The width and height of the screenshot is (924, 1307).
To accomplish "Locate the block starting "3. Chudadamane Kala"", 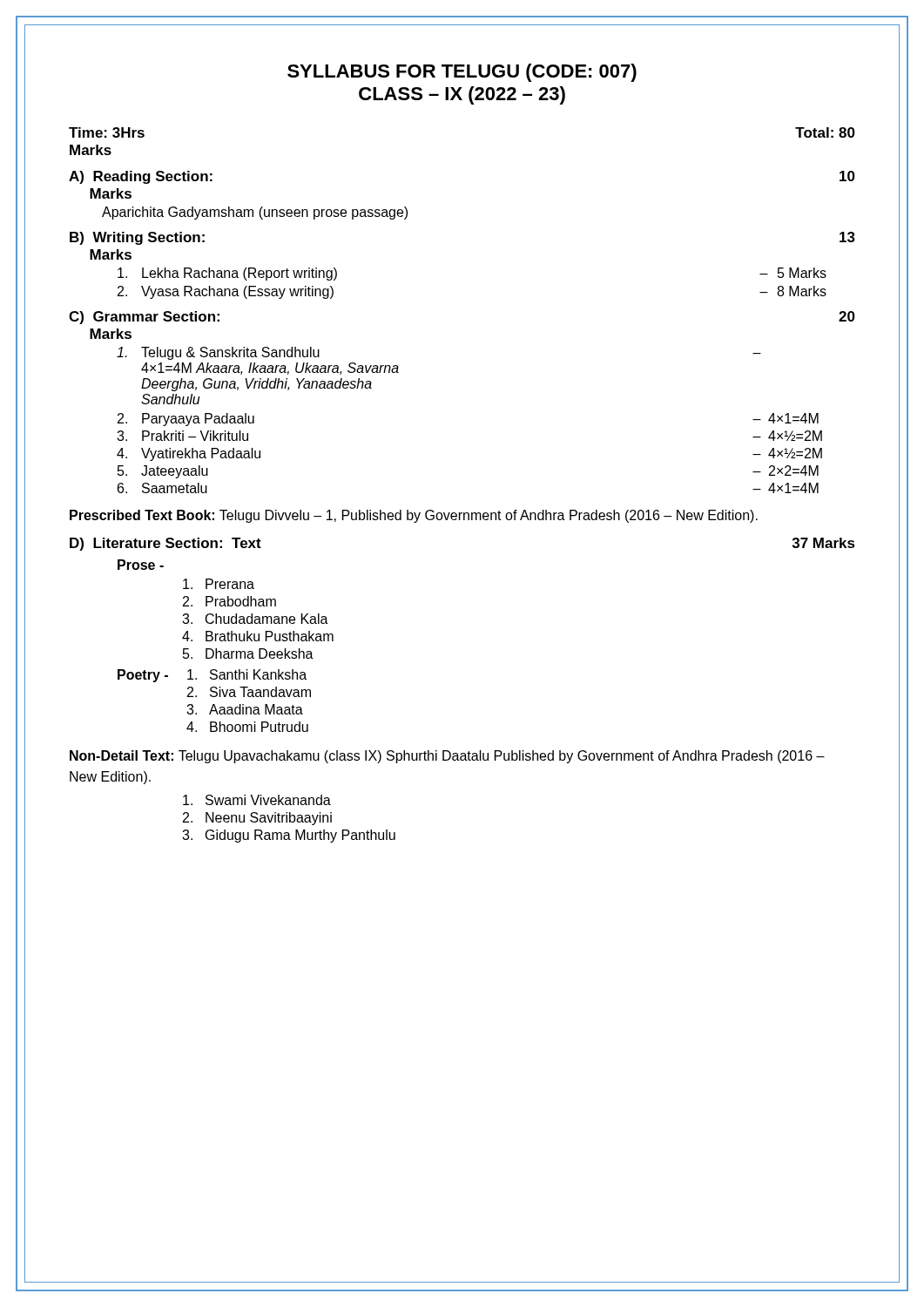I will 255,619.
